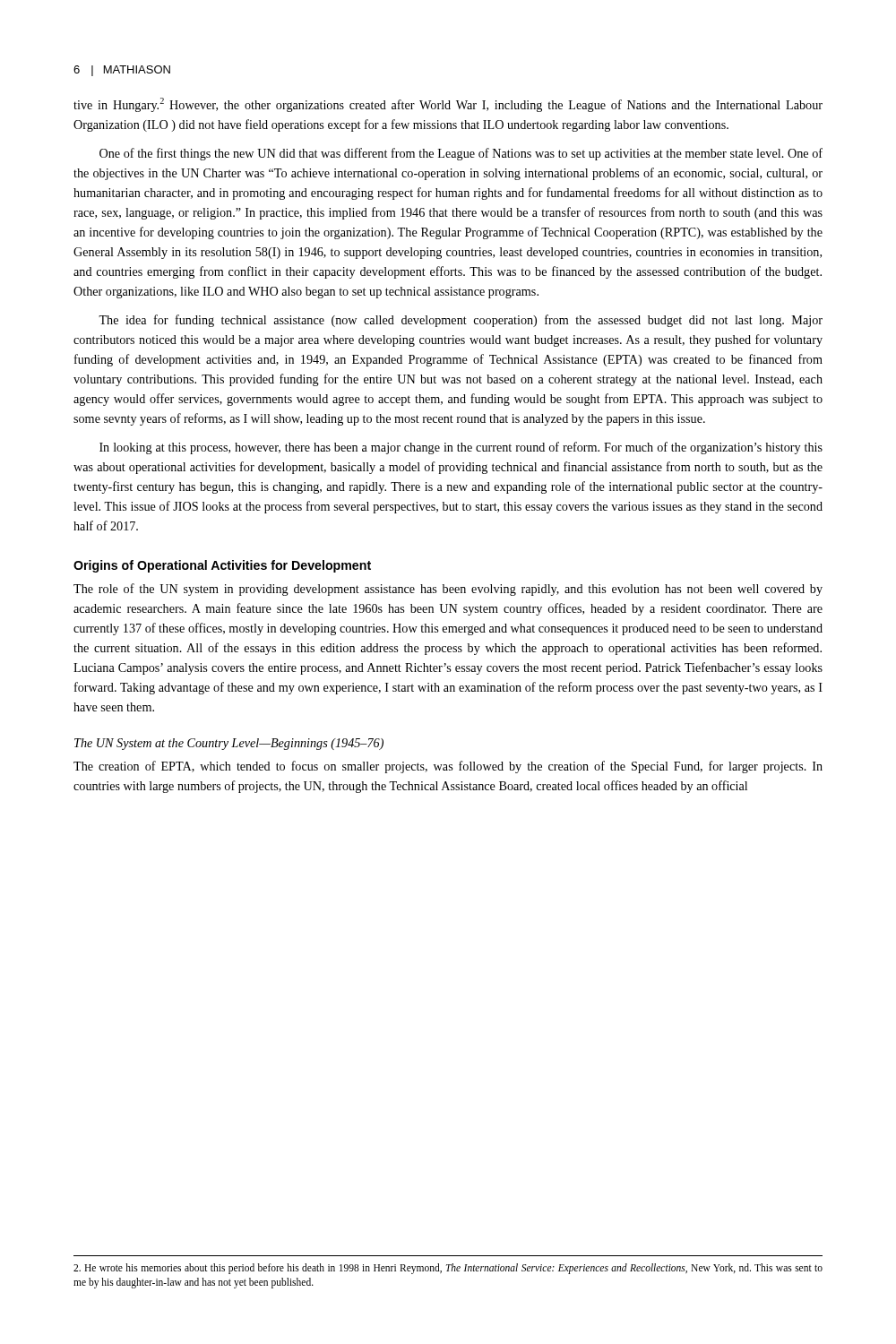This screenshot has width=896, height=1344.
Task: Find the section header on this page that starts "Origins of Operational Activities for"
Action: click(x=222, y=565)
